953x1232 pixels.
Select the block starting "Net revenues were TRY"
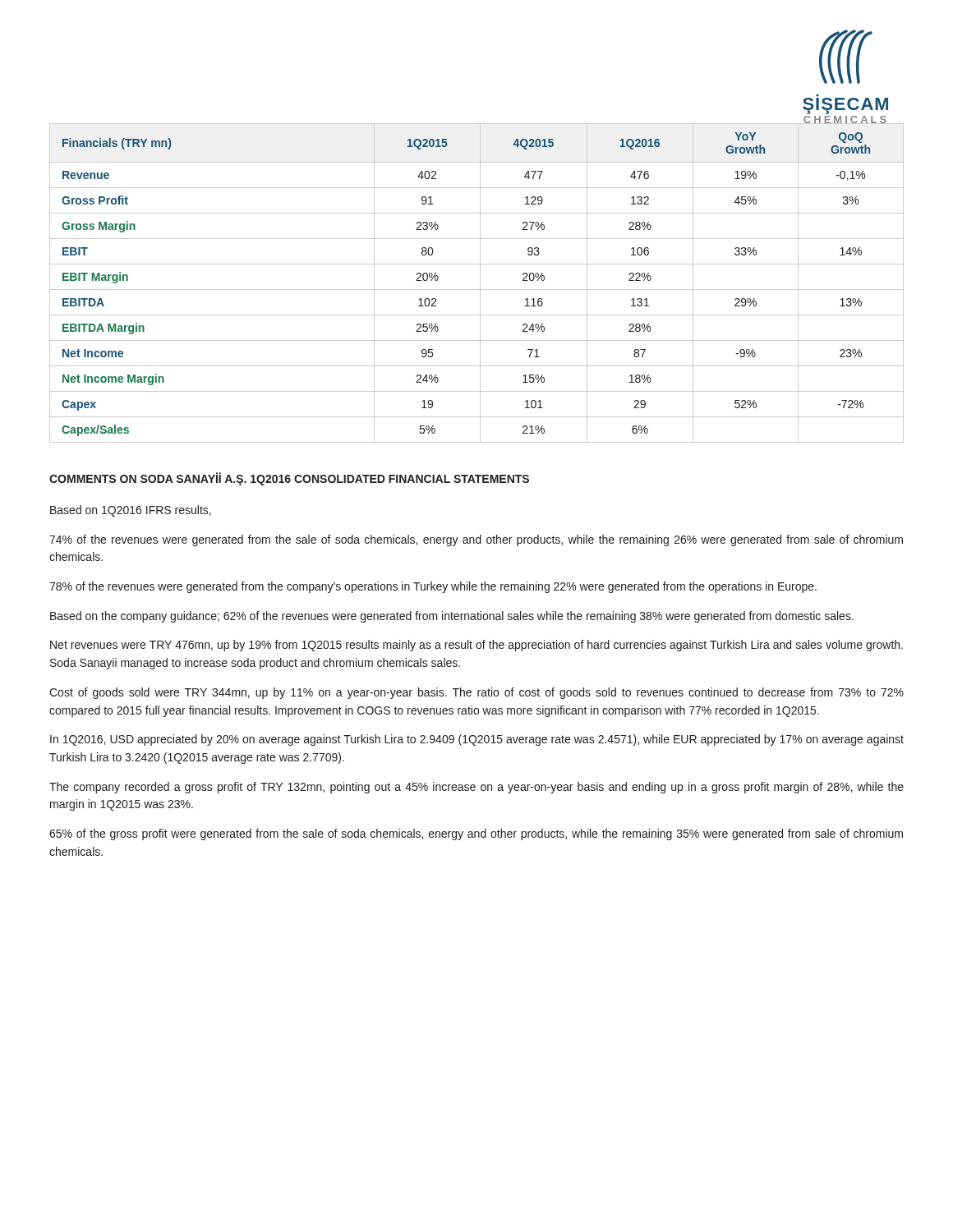coord(476,654)
